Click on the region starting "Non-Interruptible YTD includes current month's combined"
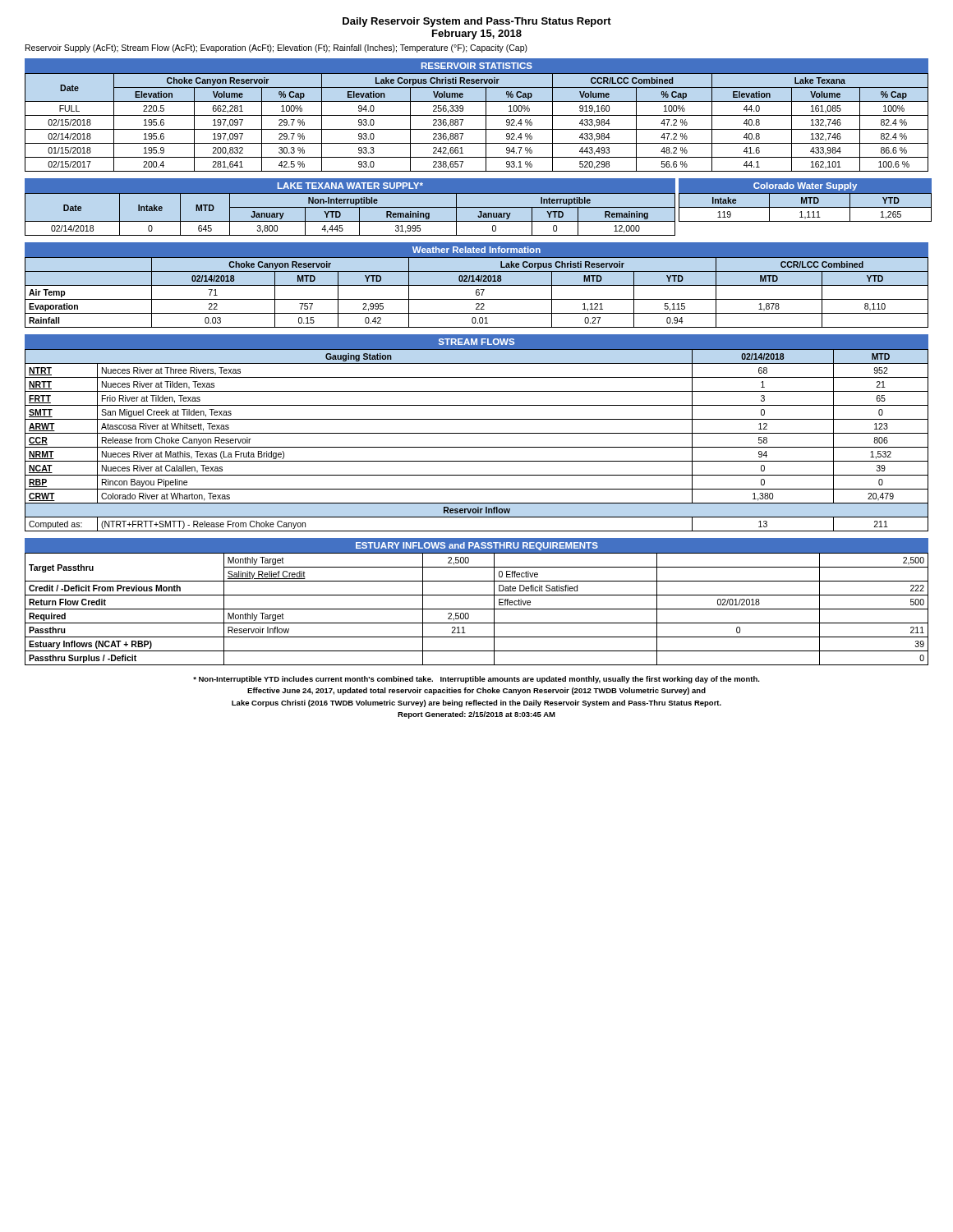Image resolution: width=953 pixels, height=1232 pixels. tap(476, 696)
